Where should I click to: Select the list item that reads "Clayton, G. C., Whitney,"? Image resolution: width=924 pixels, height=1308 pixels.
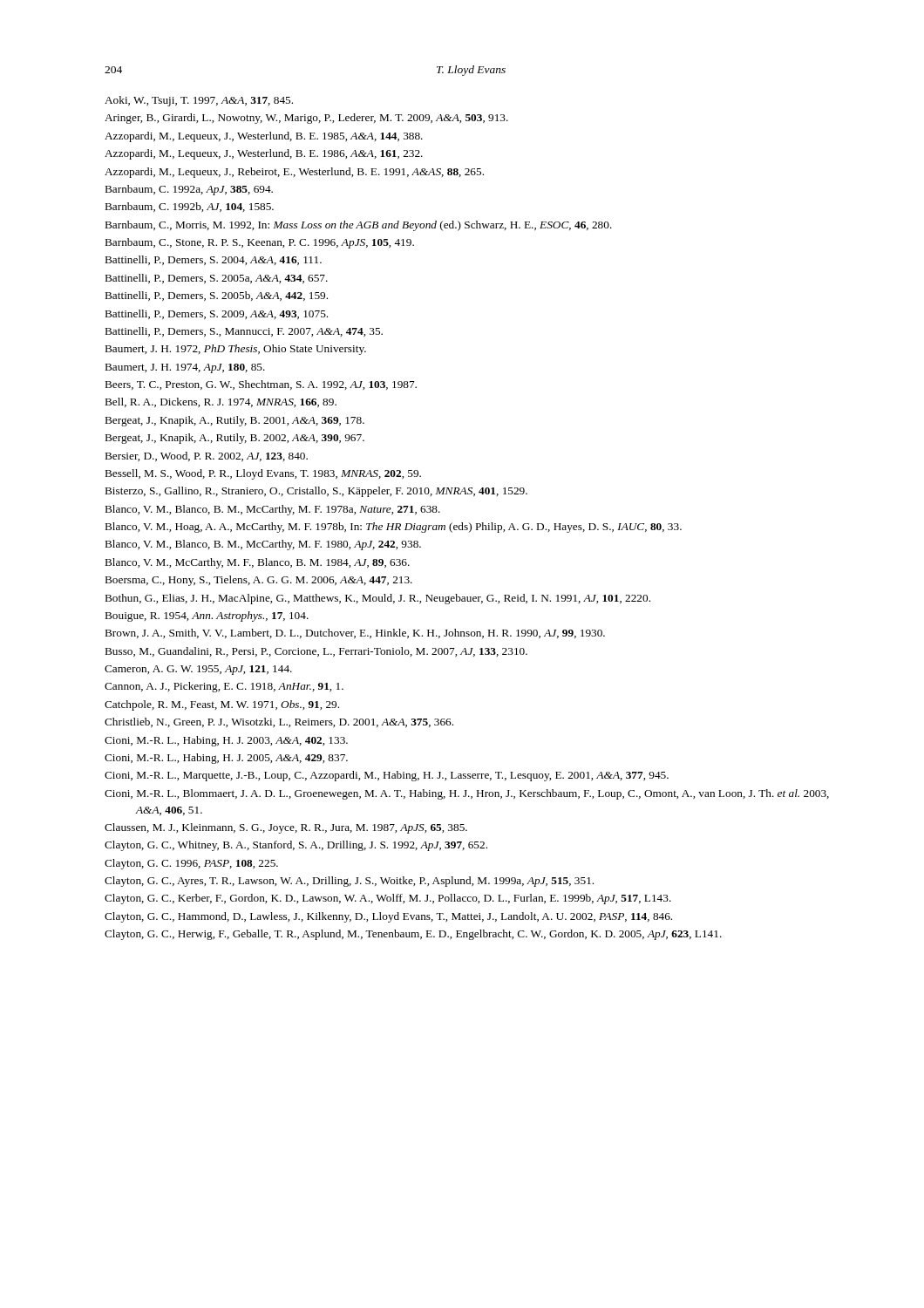point(296,845)
